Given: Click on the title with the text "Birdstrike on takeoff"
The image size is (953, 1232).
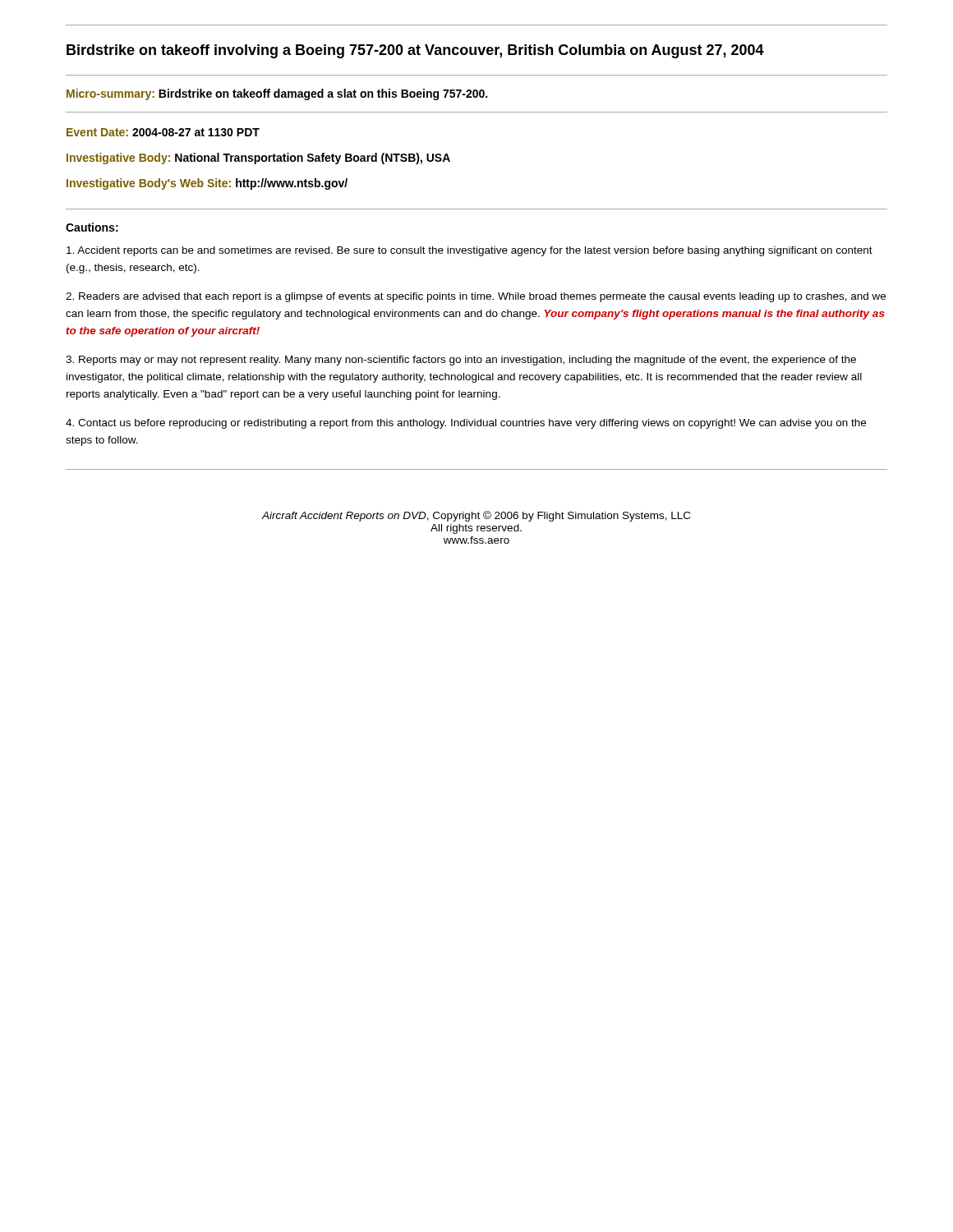Looking at the screenshot, I should pos(476,50).
